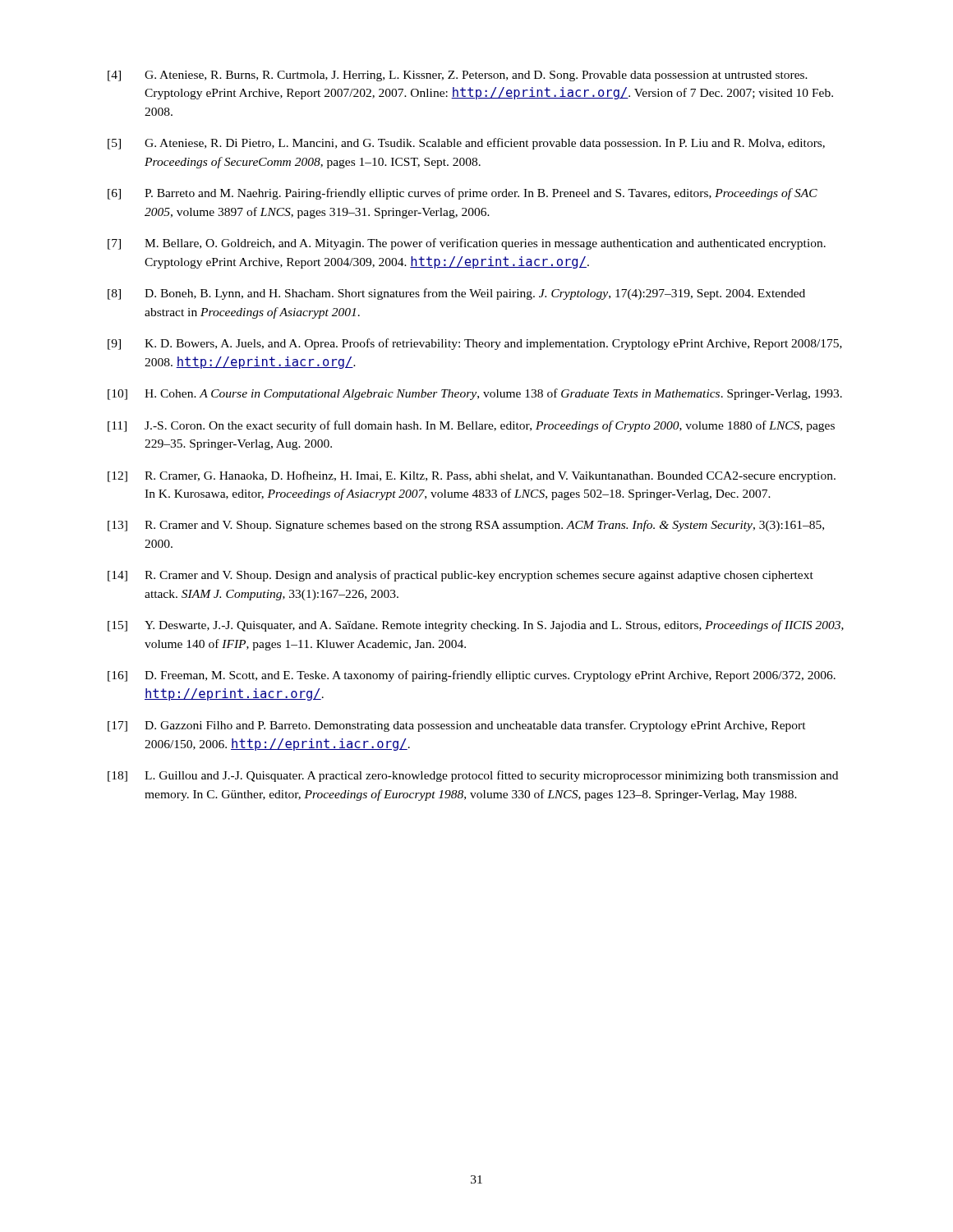The width and height of the screenshot is (953, 1232).
Task: Locate the list item that says "[18] L. Guillou and J.-J. Quisquater."
Action: 476,785
